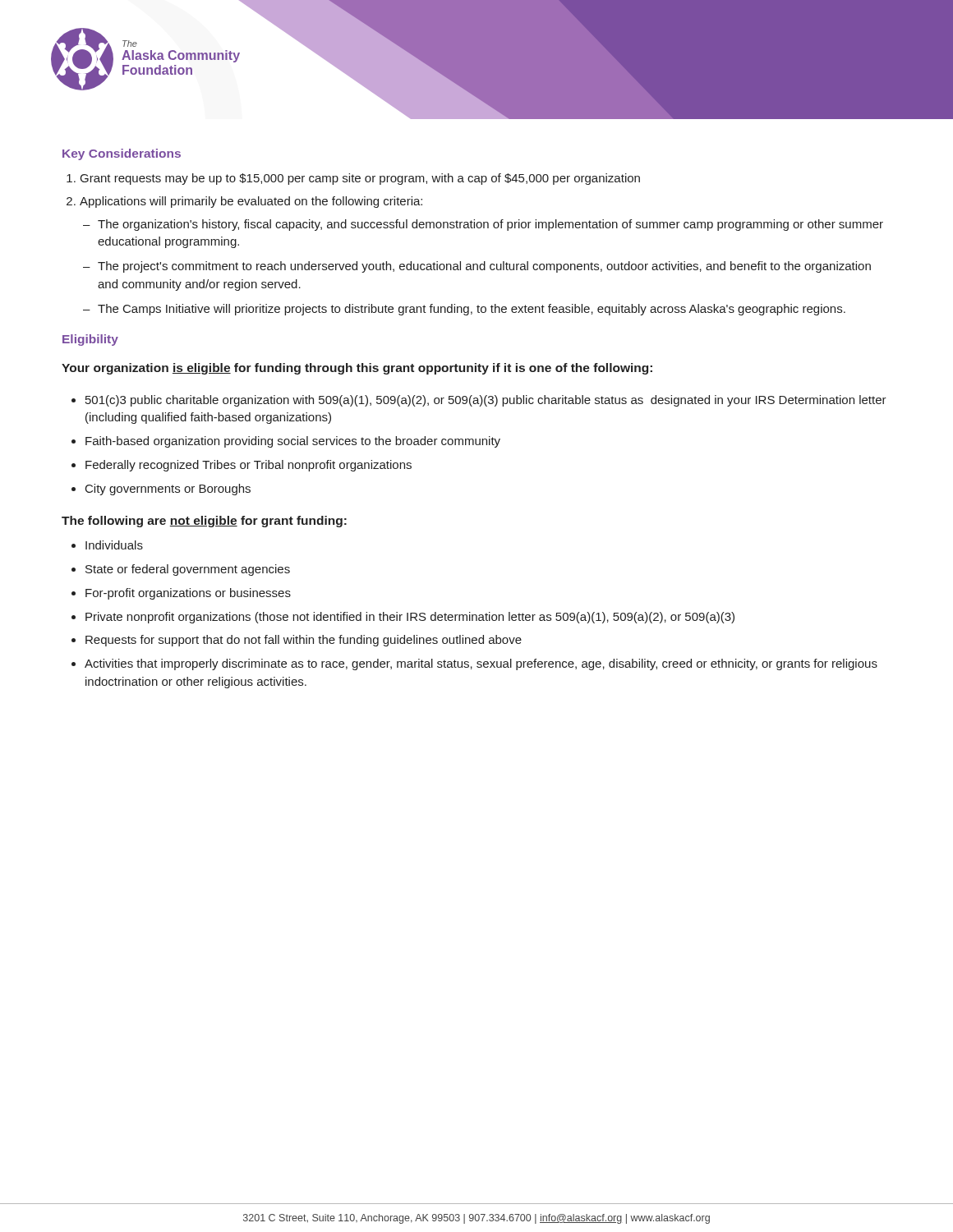
Task: Locate the logo
Action: (x=476, y=60)
